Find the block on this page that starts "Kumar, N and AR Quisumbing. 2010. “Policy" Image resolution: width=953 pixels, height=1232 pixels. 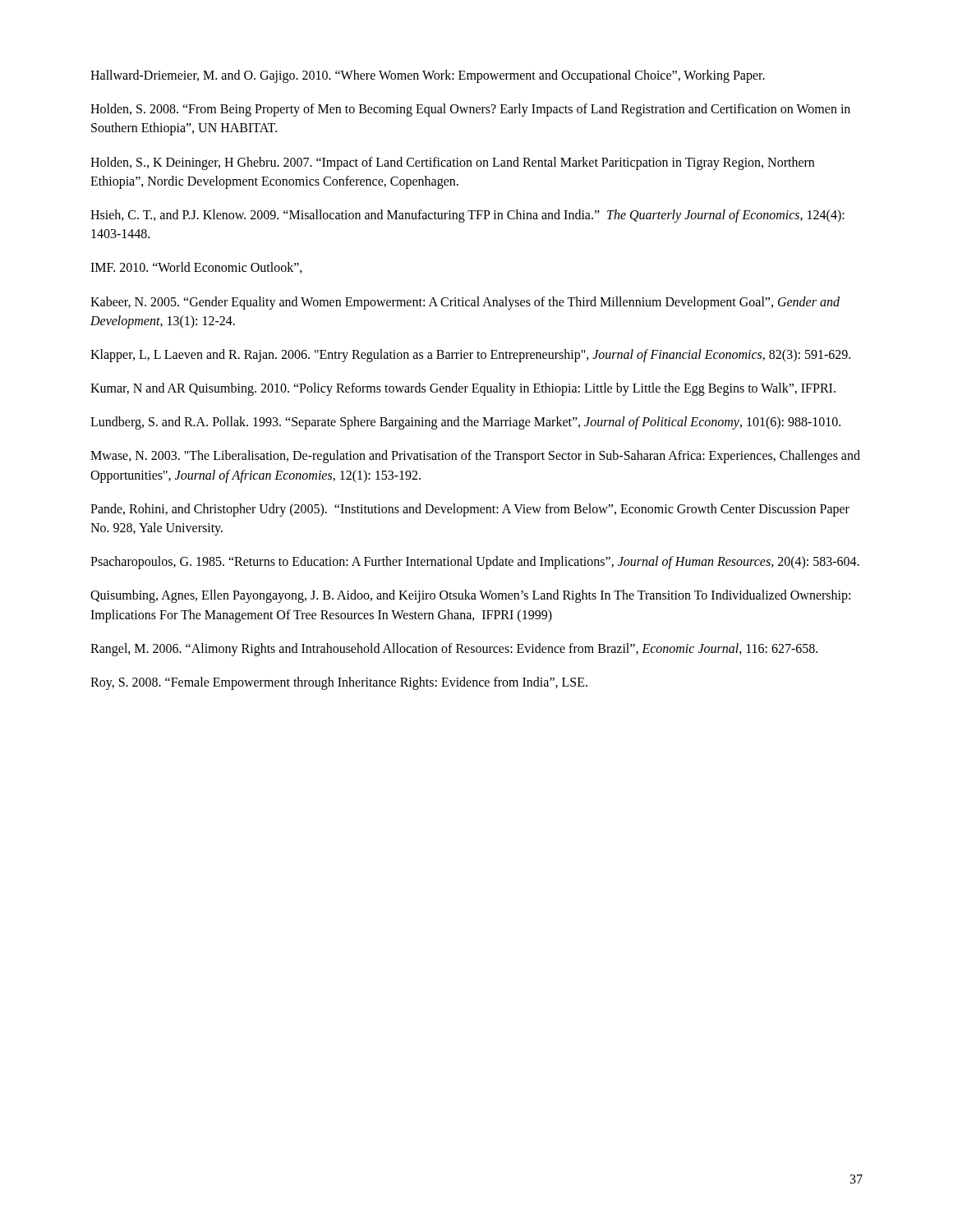click(463, 388)
